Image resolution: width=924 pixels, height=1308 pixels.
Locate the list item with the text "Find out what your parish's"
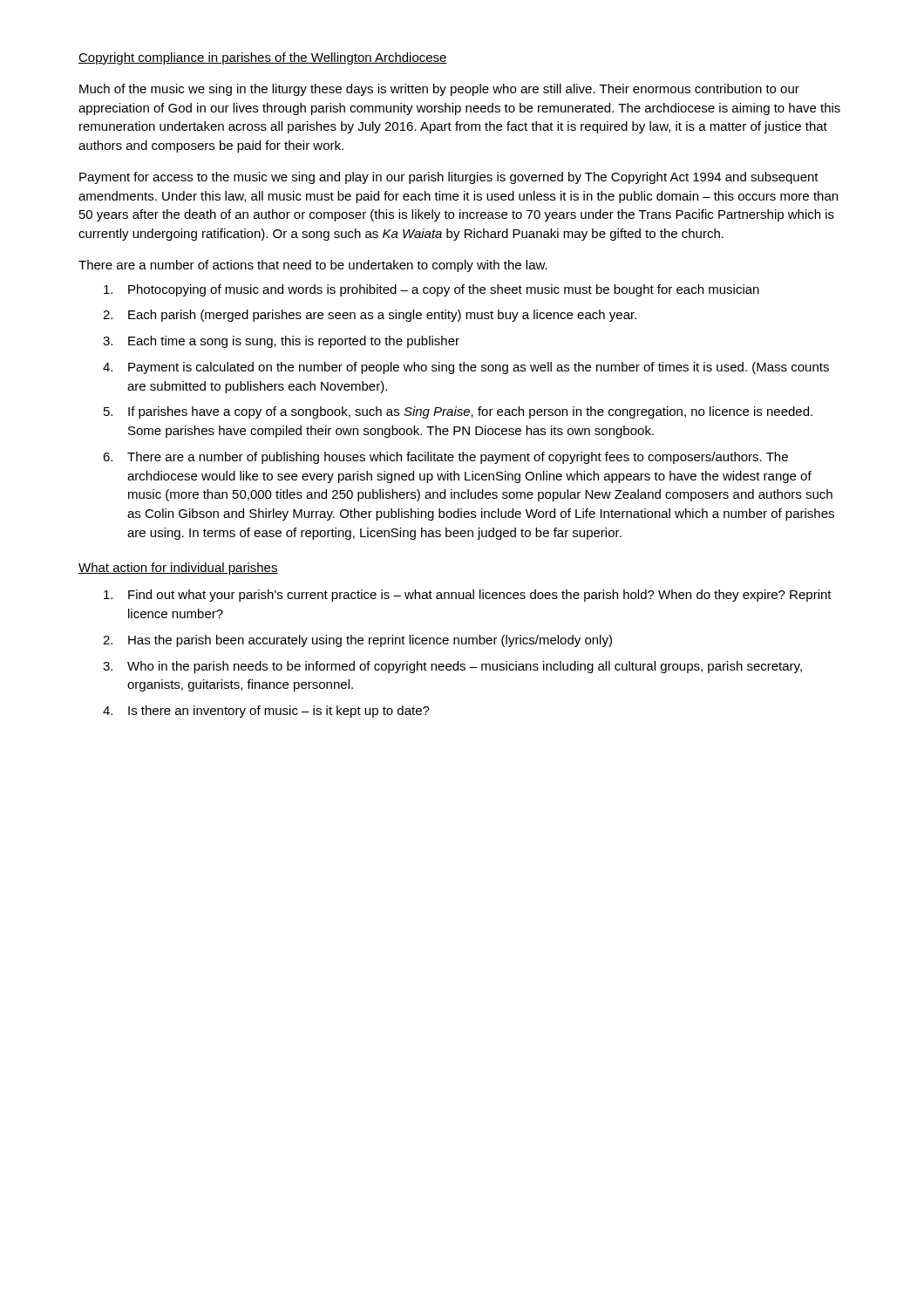pyautogui.click(x=474, y=604)
